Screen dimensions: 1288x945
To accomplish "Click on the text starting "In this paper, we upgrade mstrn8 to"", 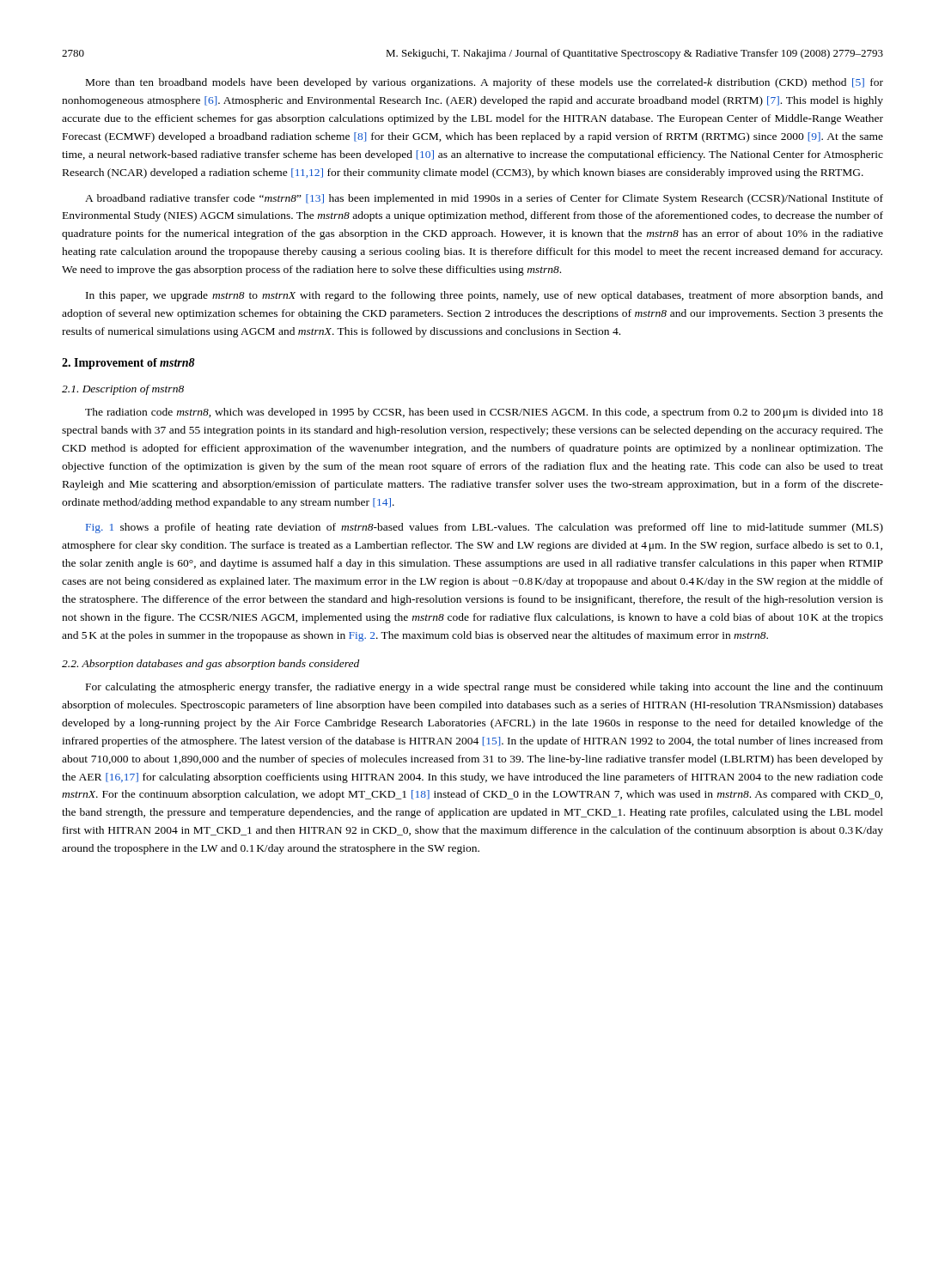I will pos(472,314).
